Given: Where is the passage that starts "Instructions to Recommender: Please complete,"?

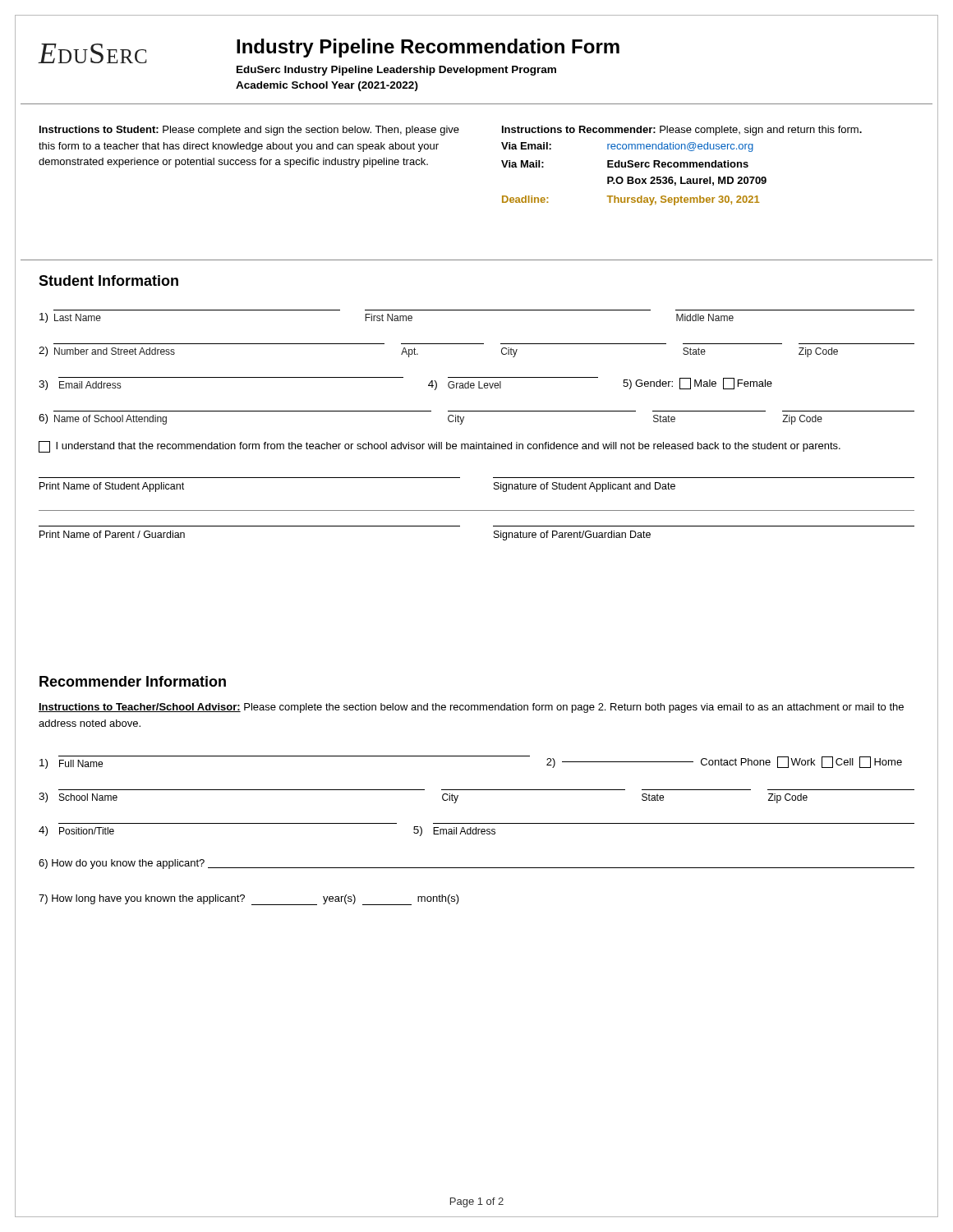Looking at the screenshot, I should (x=720, y=166).
